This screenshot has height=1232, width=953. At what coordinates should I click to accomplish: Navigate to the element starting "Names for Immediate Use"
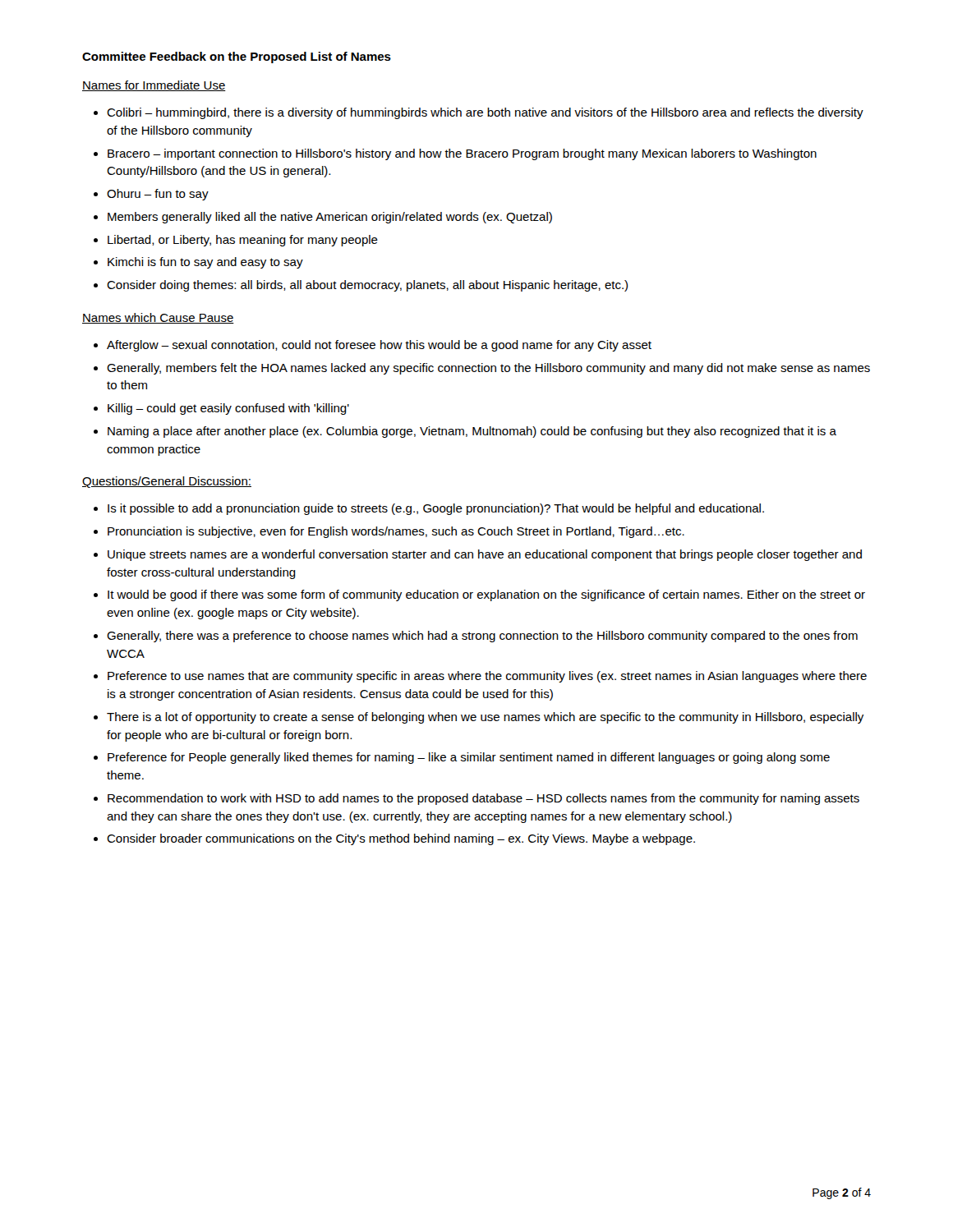tap(154, 85)
